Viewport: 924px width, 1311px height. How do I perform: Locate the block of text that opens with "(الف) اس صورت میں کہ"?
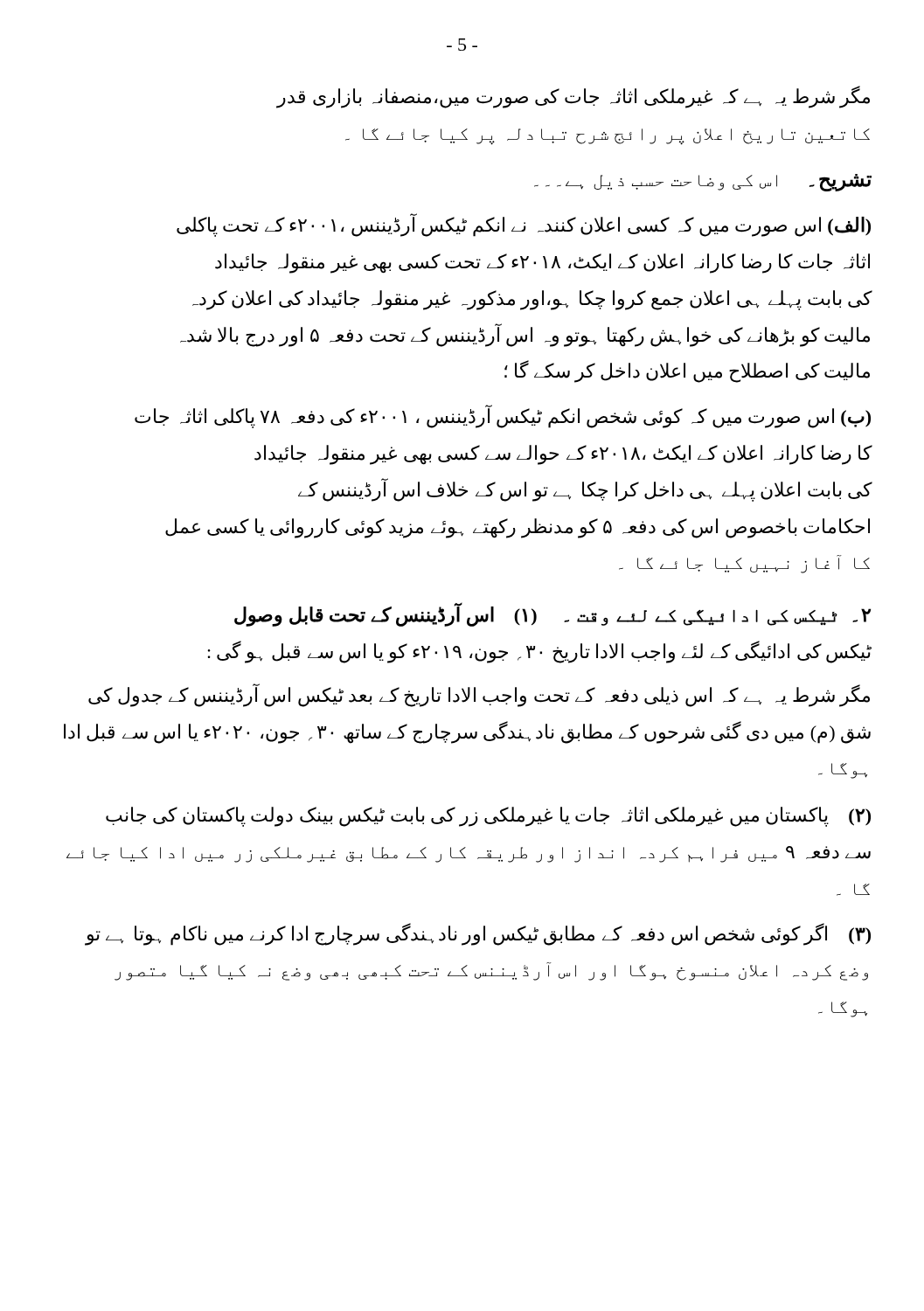click(523, 298)
